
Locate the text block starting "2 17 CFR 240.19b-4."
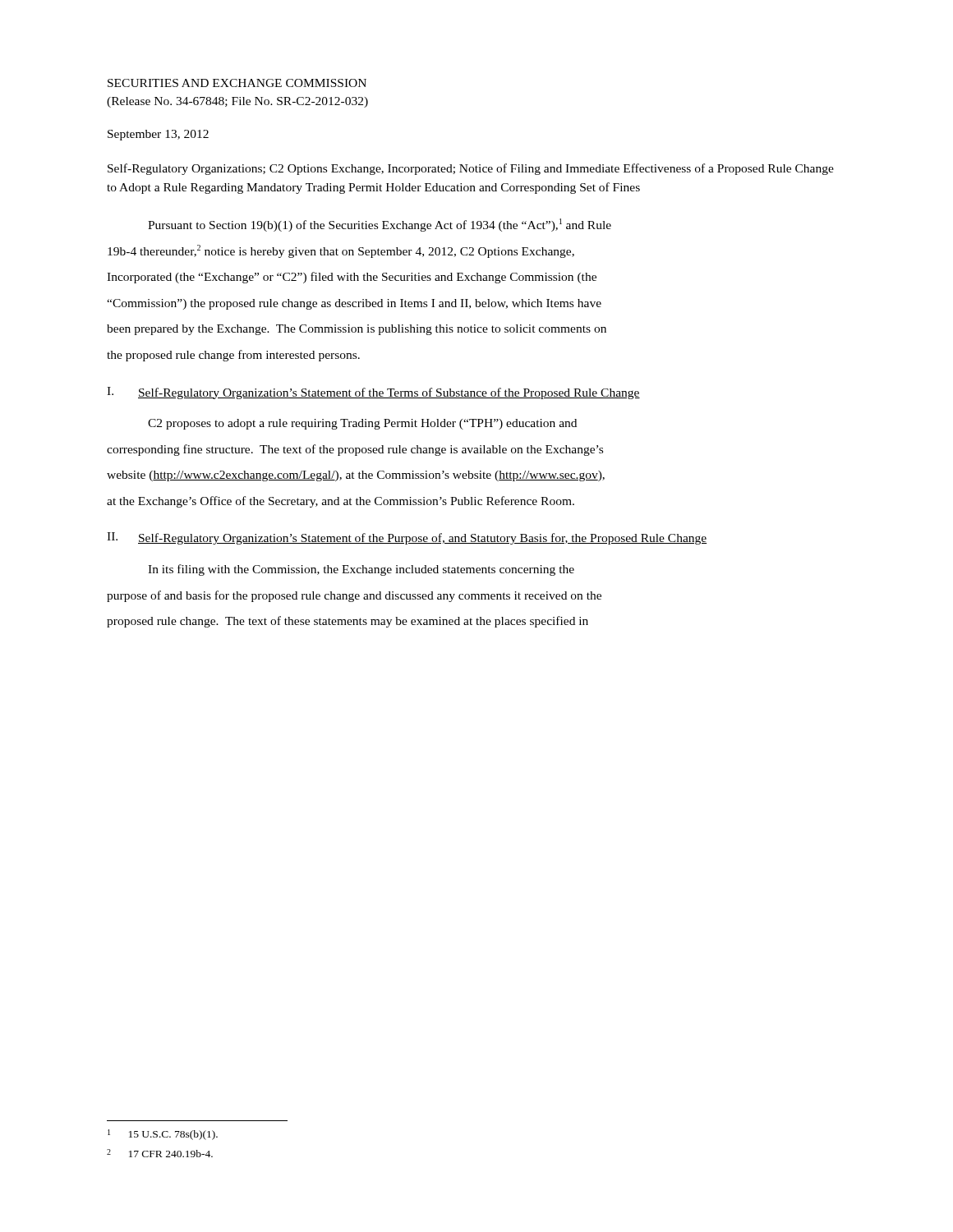[160, 1155]
